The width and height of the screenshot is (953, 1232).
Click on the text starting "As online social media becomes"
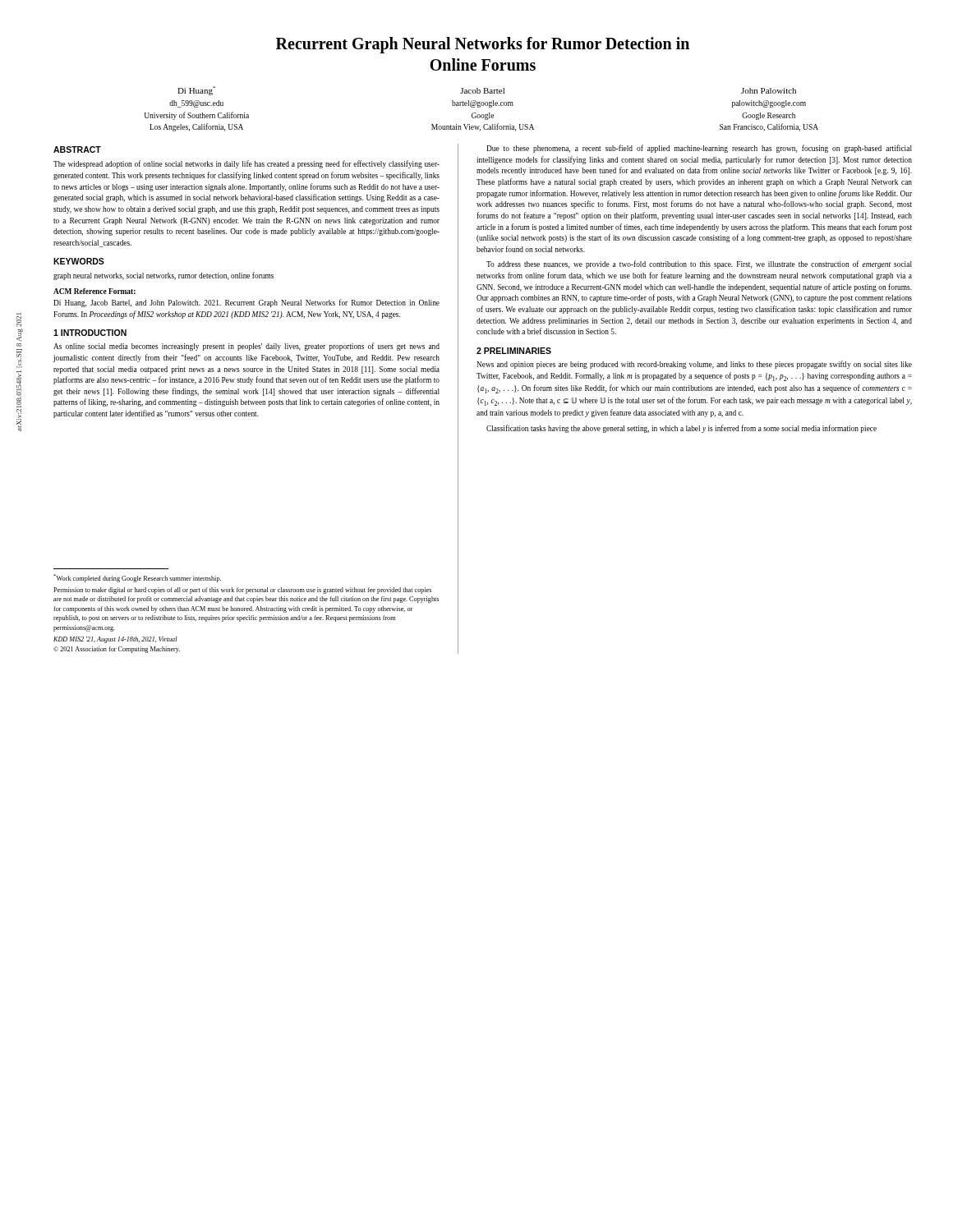[246, 381]
